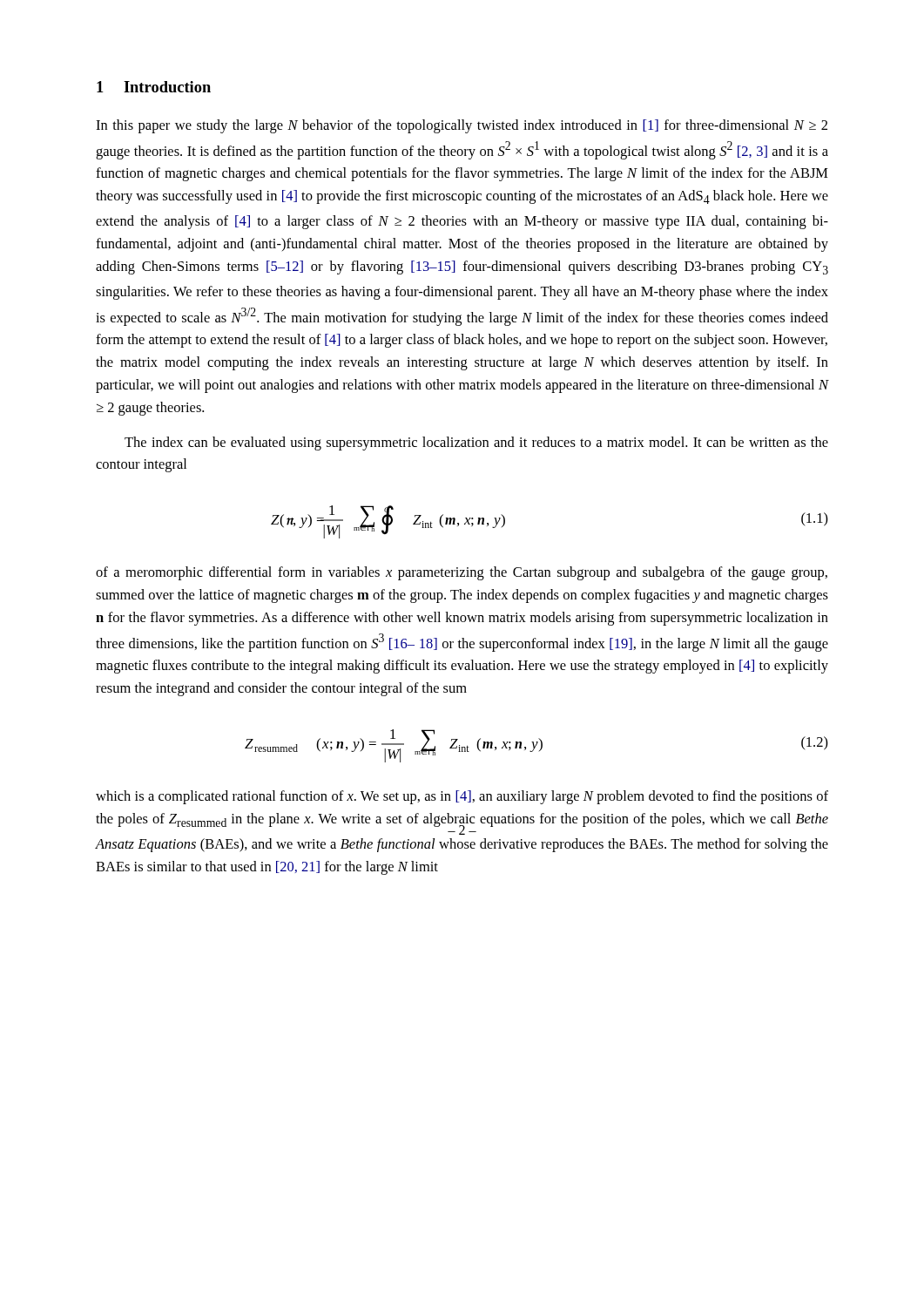Screen dimensions: 1307x924
Task: Click on the formula containing "Z resummed ( x ;"
Action: [462, 743]
